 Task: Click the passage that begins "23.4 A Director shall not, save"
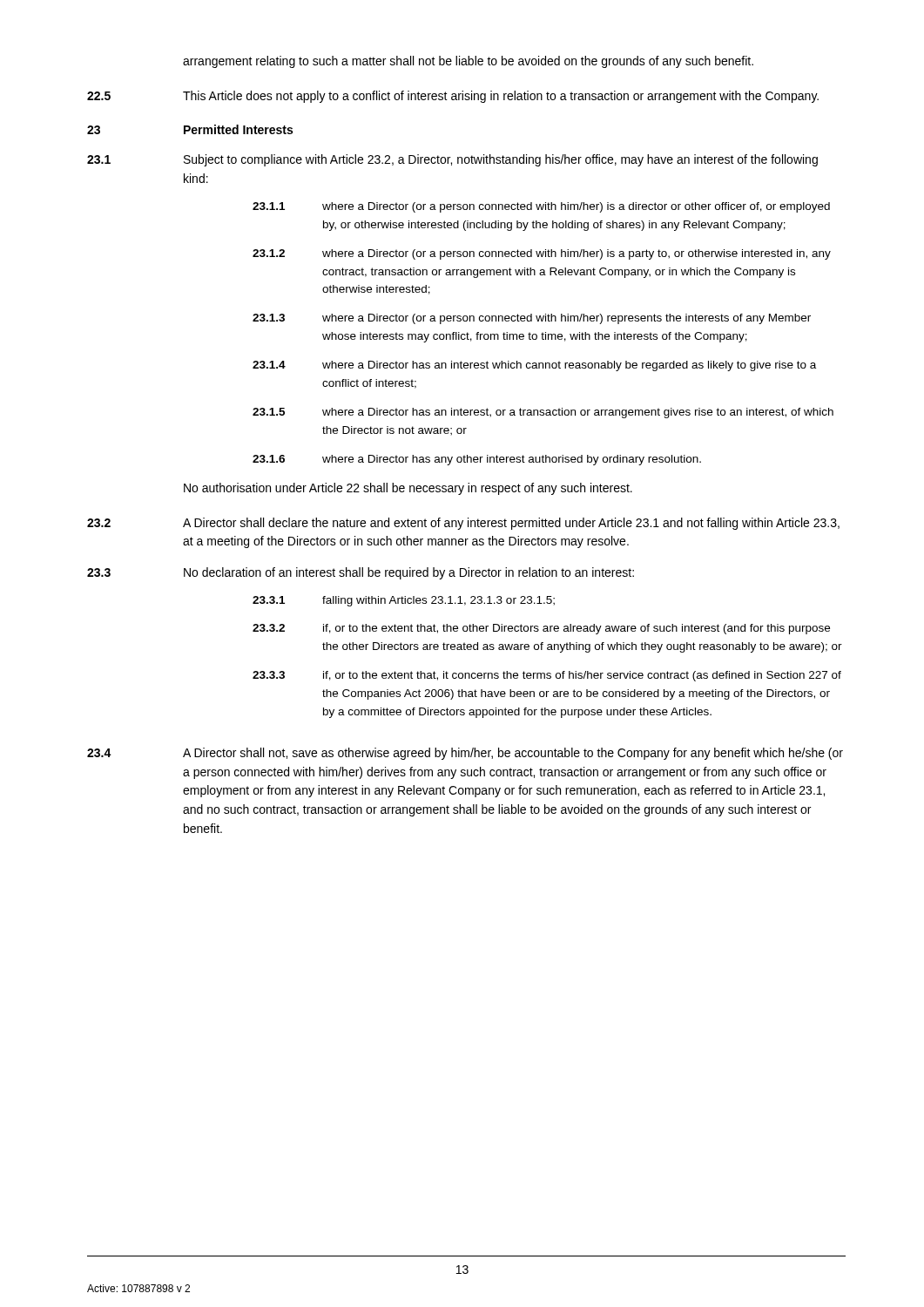[466, 791]
